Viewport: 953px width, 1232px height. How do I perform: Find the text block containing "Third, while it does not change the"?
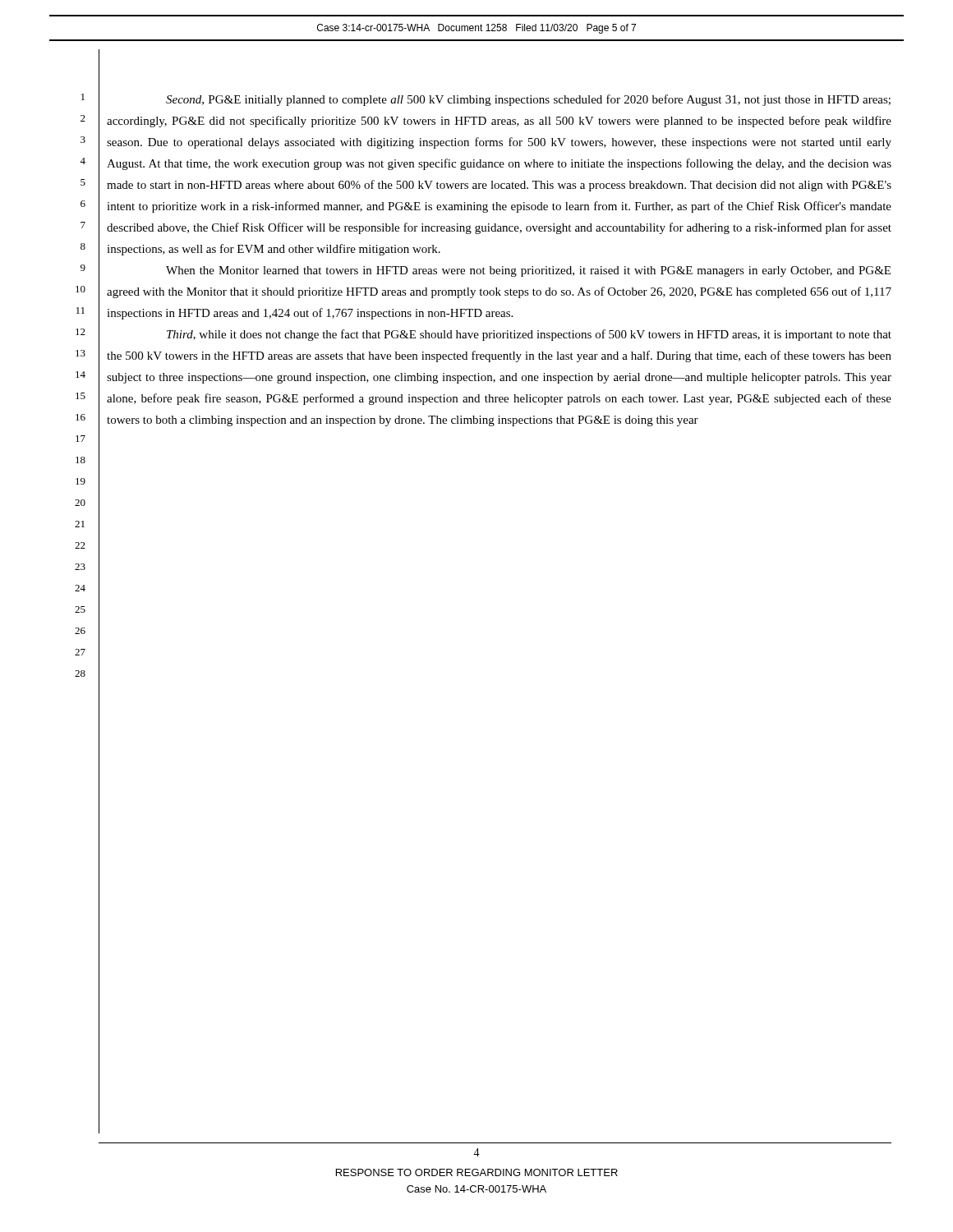point(499,377)
